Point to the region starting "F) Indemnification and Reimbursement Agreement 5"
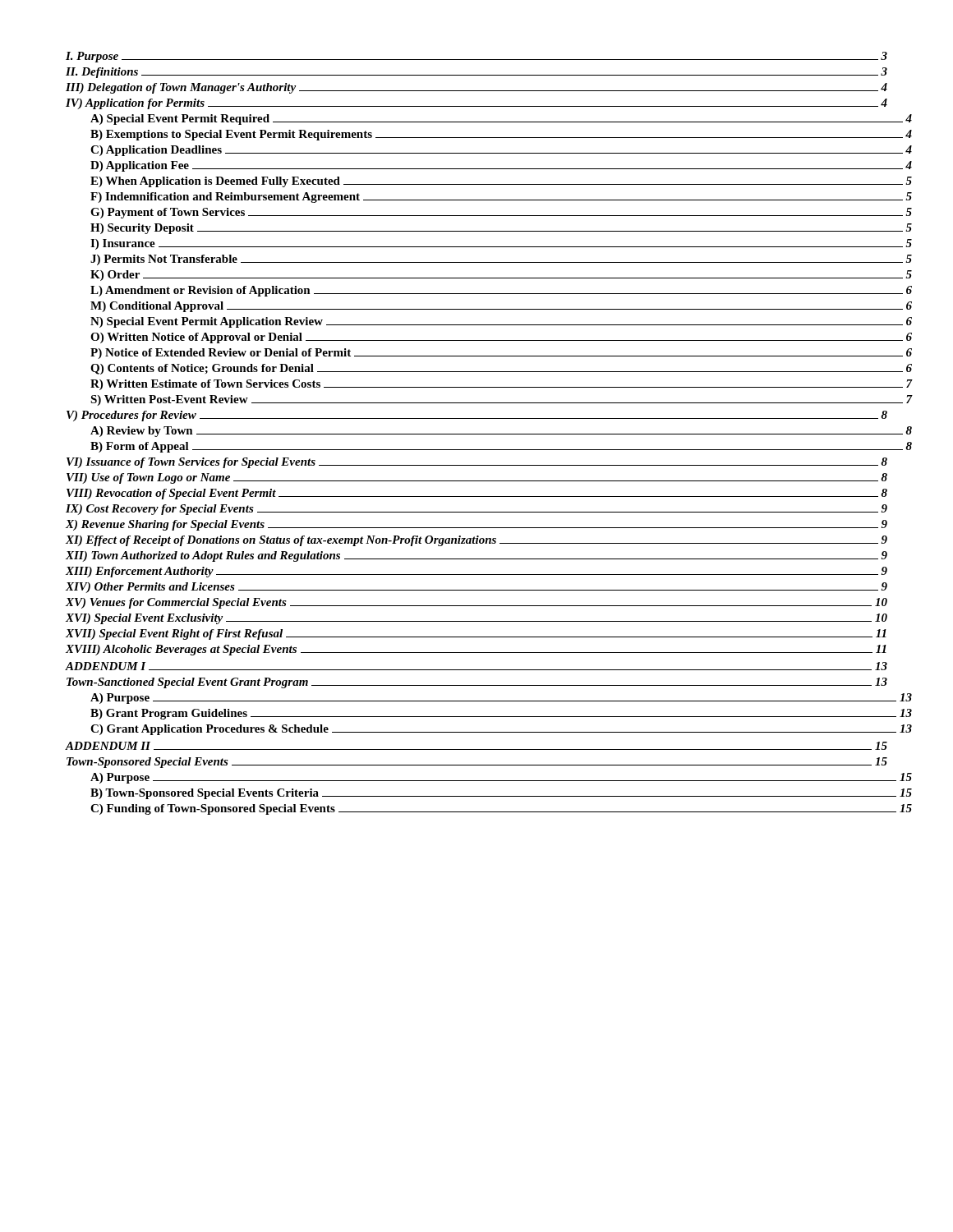 [501, 197]
